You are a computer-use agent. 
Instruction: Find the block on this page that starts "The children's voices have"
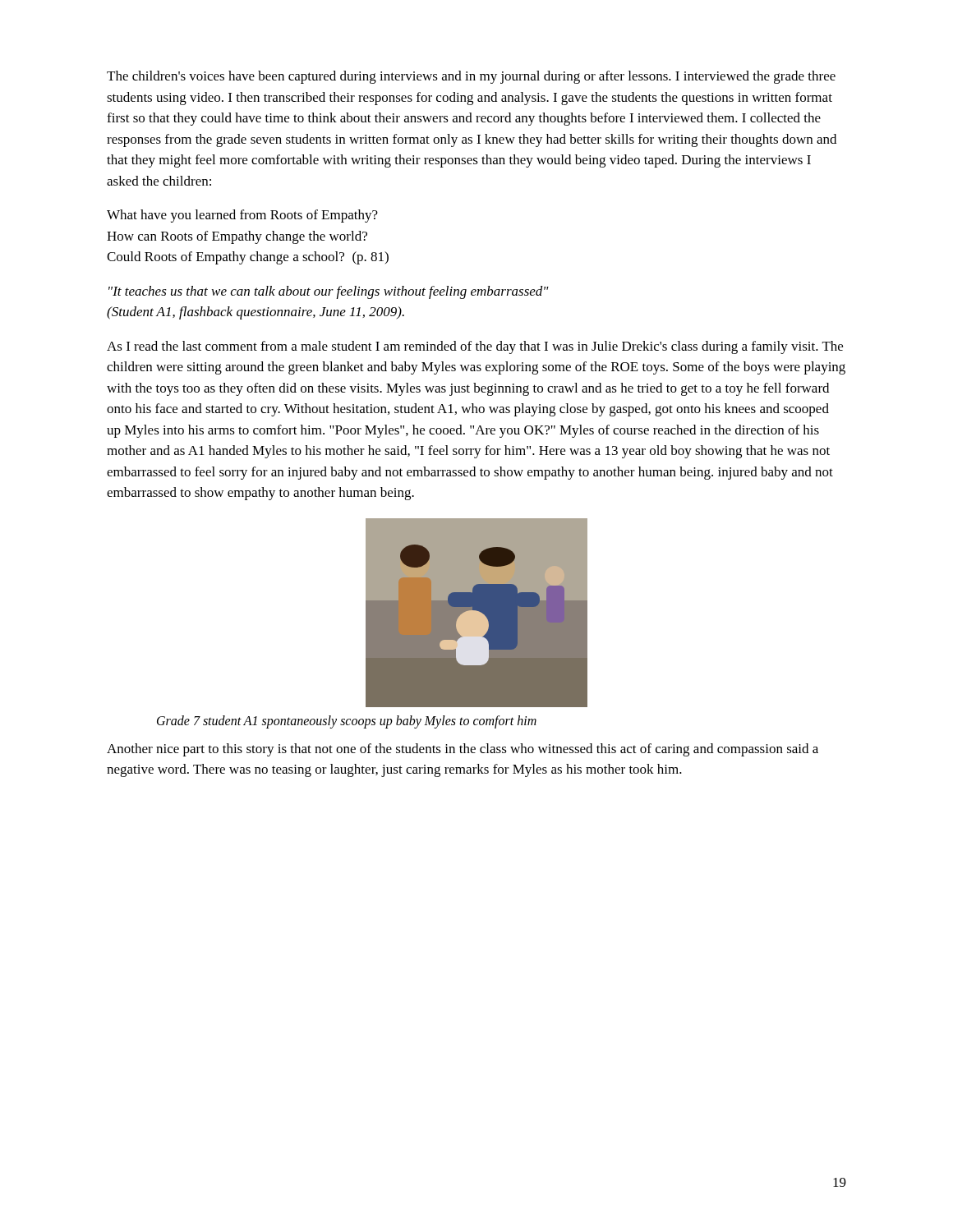[x=472, y=128]
